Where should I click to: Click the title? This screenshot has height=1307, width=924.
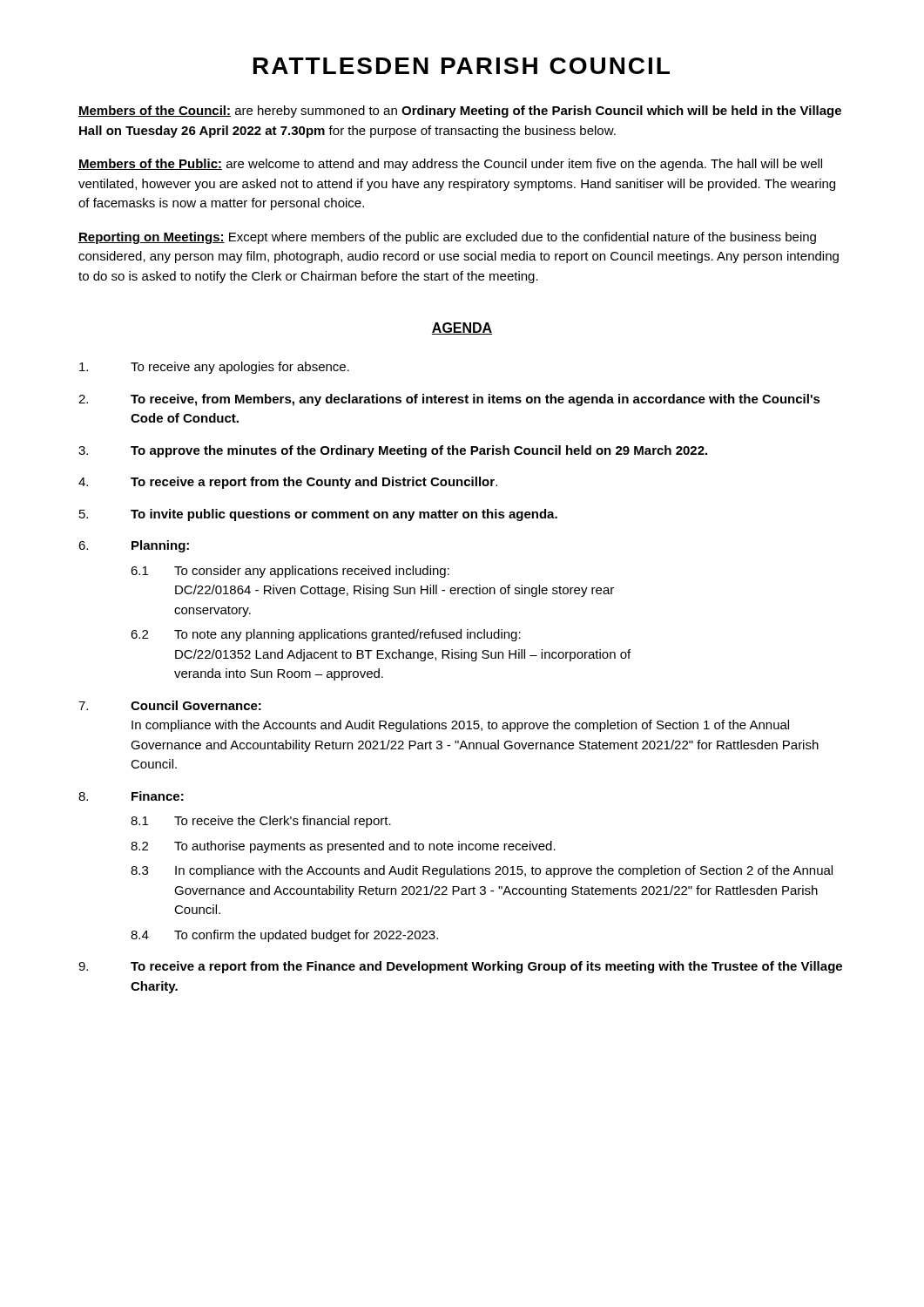point(462,66)
